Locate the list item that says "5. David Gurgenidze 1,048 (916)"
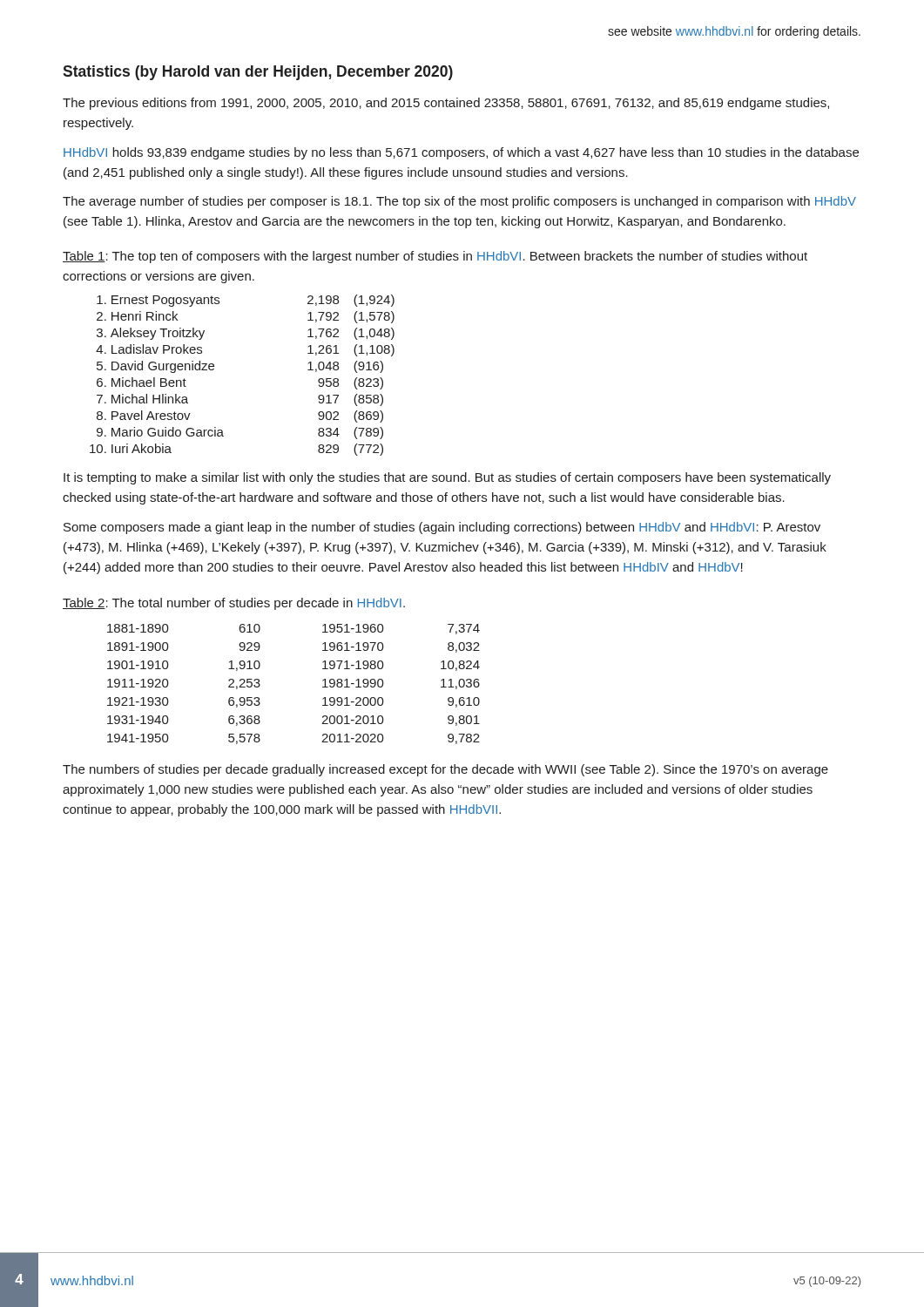This screenshot has height=1307, width=924. (x=153, y=366)
